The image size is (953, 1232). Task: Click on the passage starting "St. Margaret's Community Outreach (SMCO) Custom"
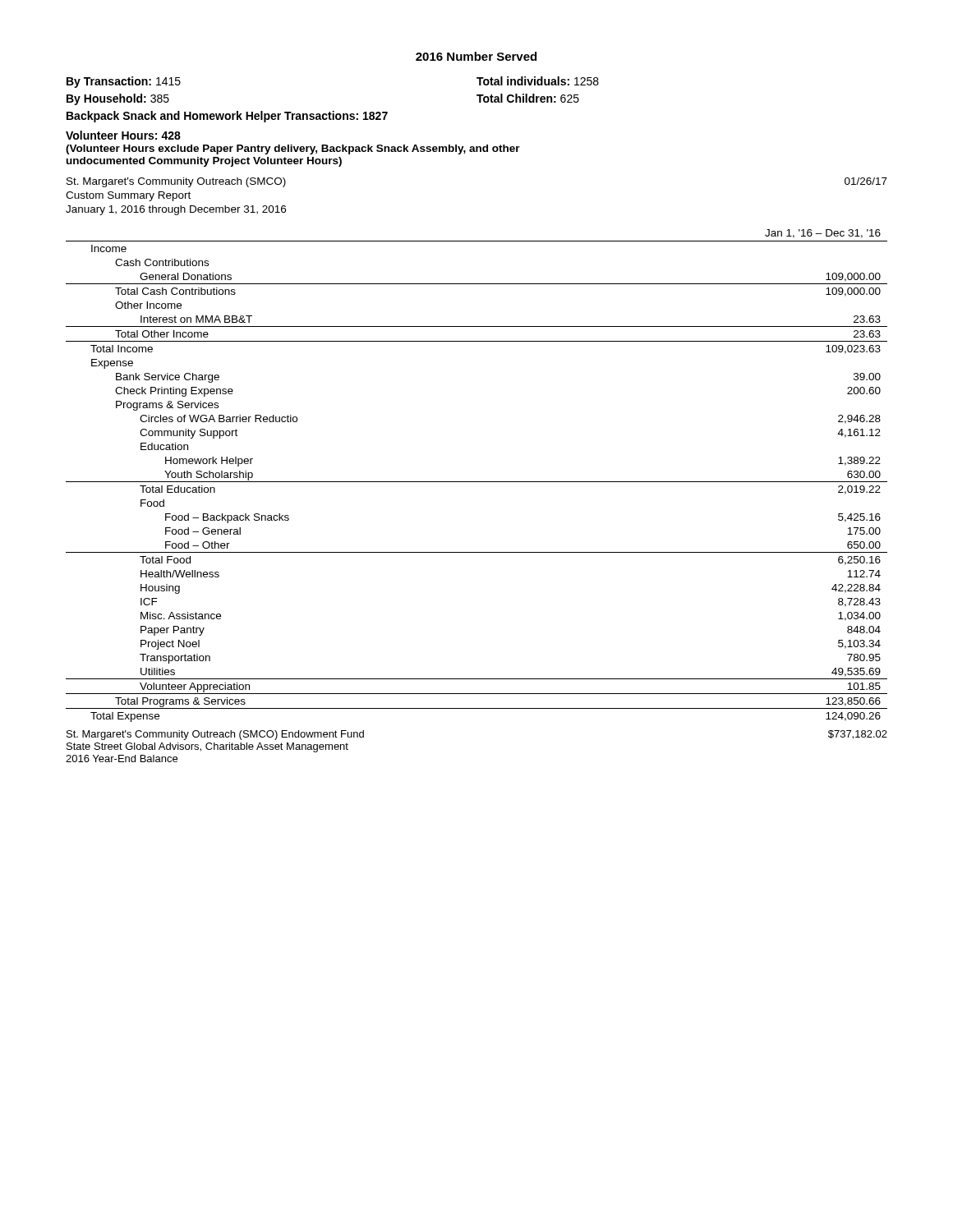[x=175, y=182]
